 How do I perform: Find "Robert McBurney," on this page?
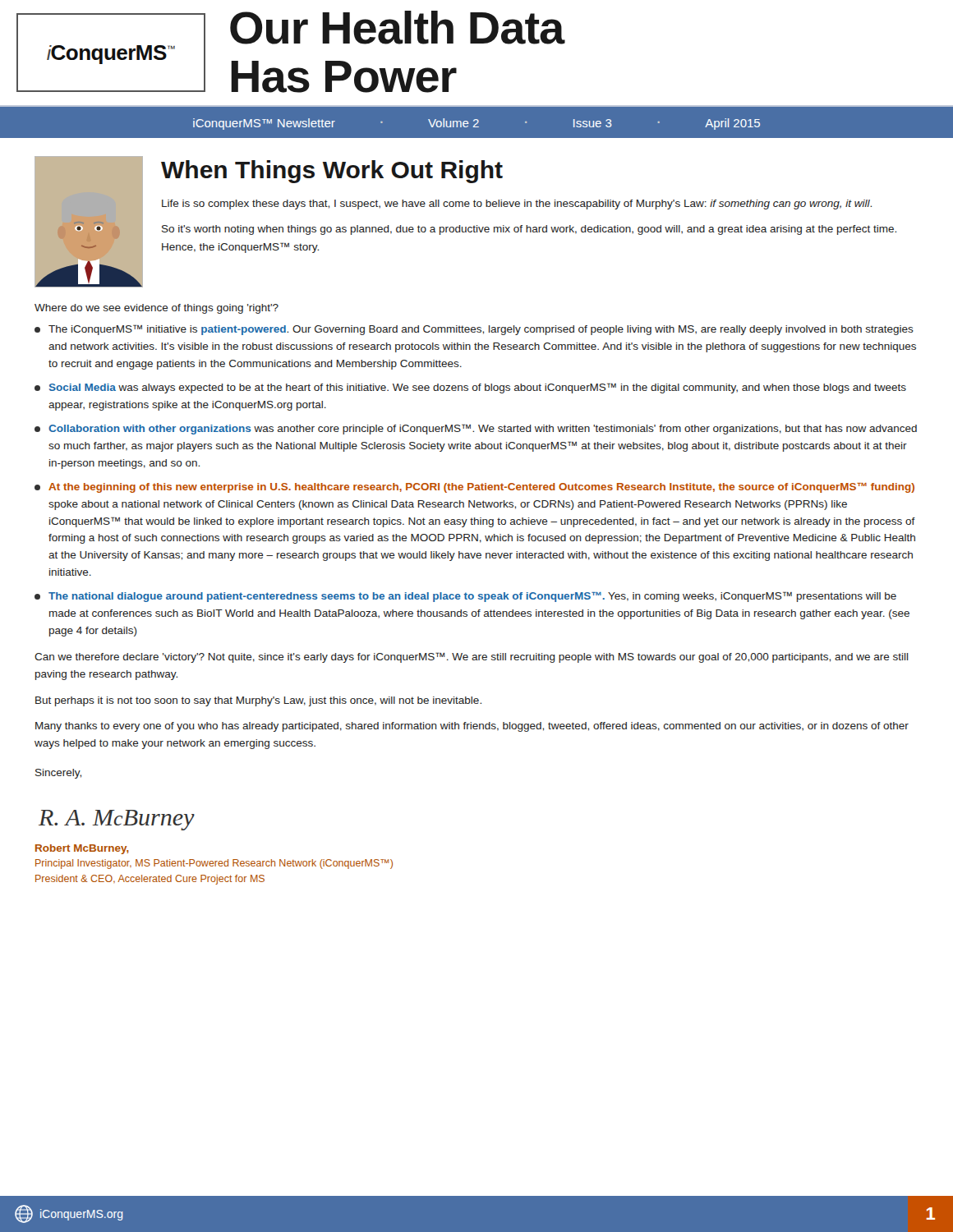click(82, 848)
